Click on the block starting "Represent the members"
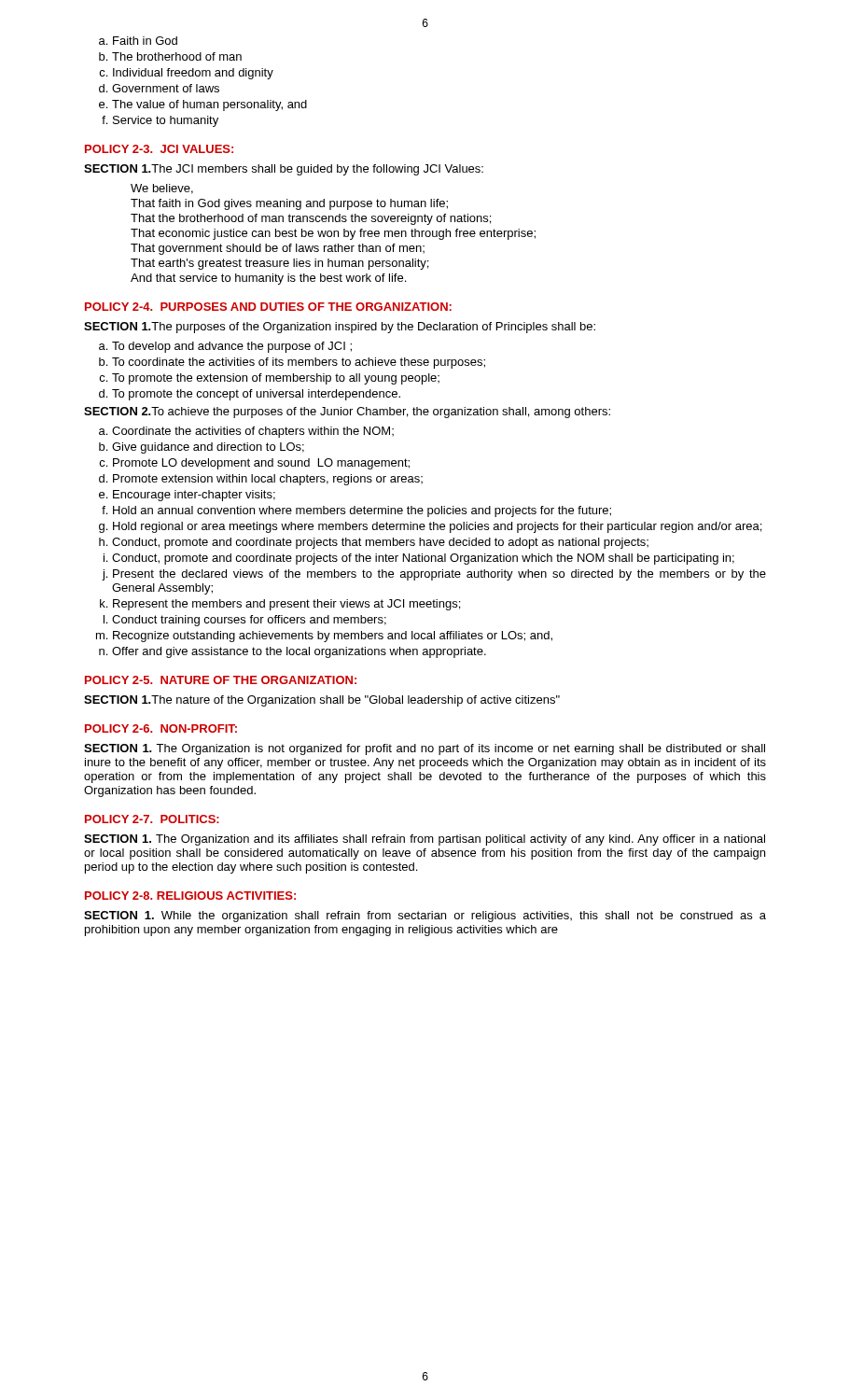 click(x=287, y=603)
